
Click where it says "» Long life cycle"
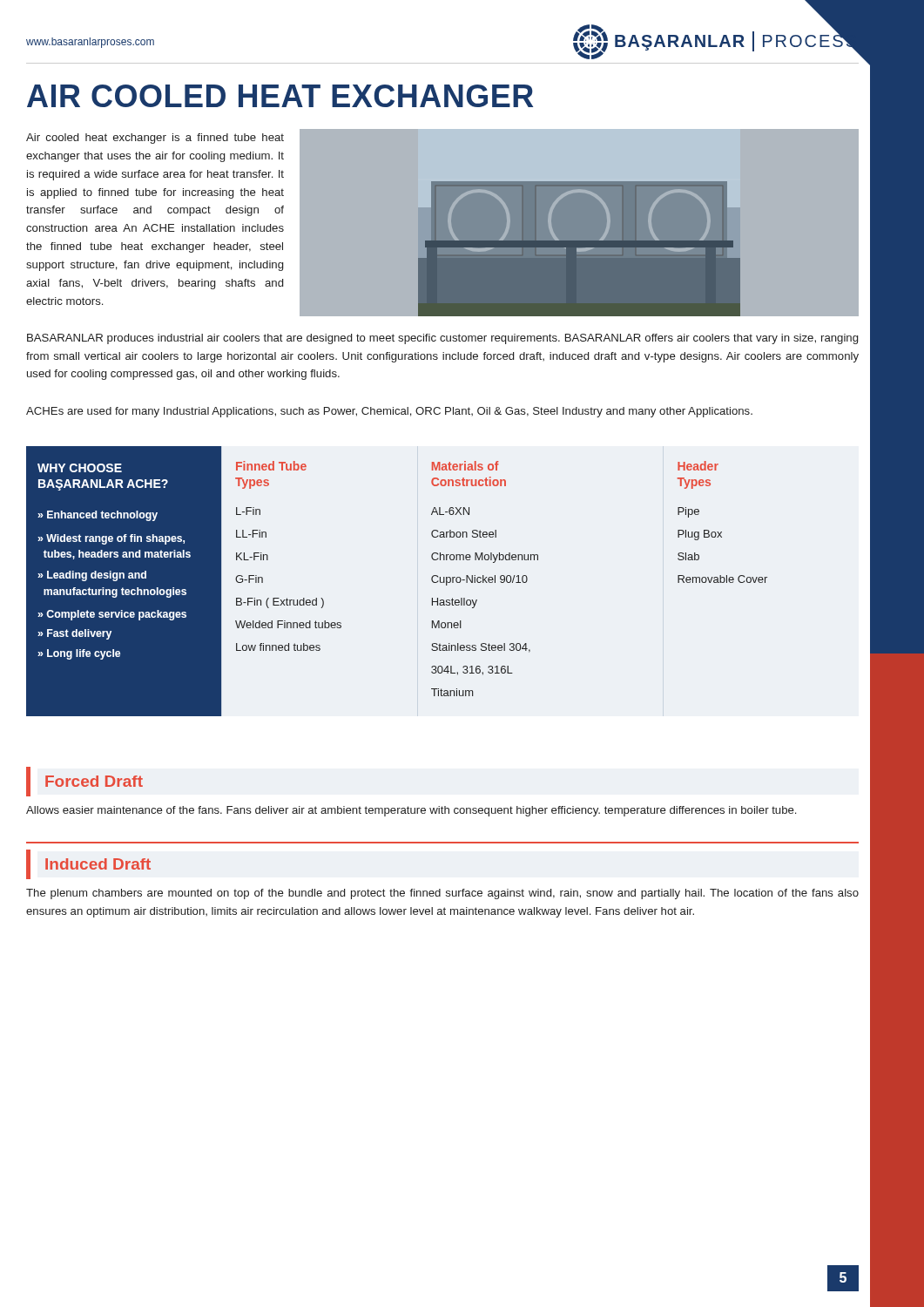click(79, 653)
